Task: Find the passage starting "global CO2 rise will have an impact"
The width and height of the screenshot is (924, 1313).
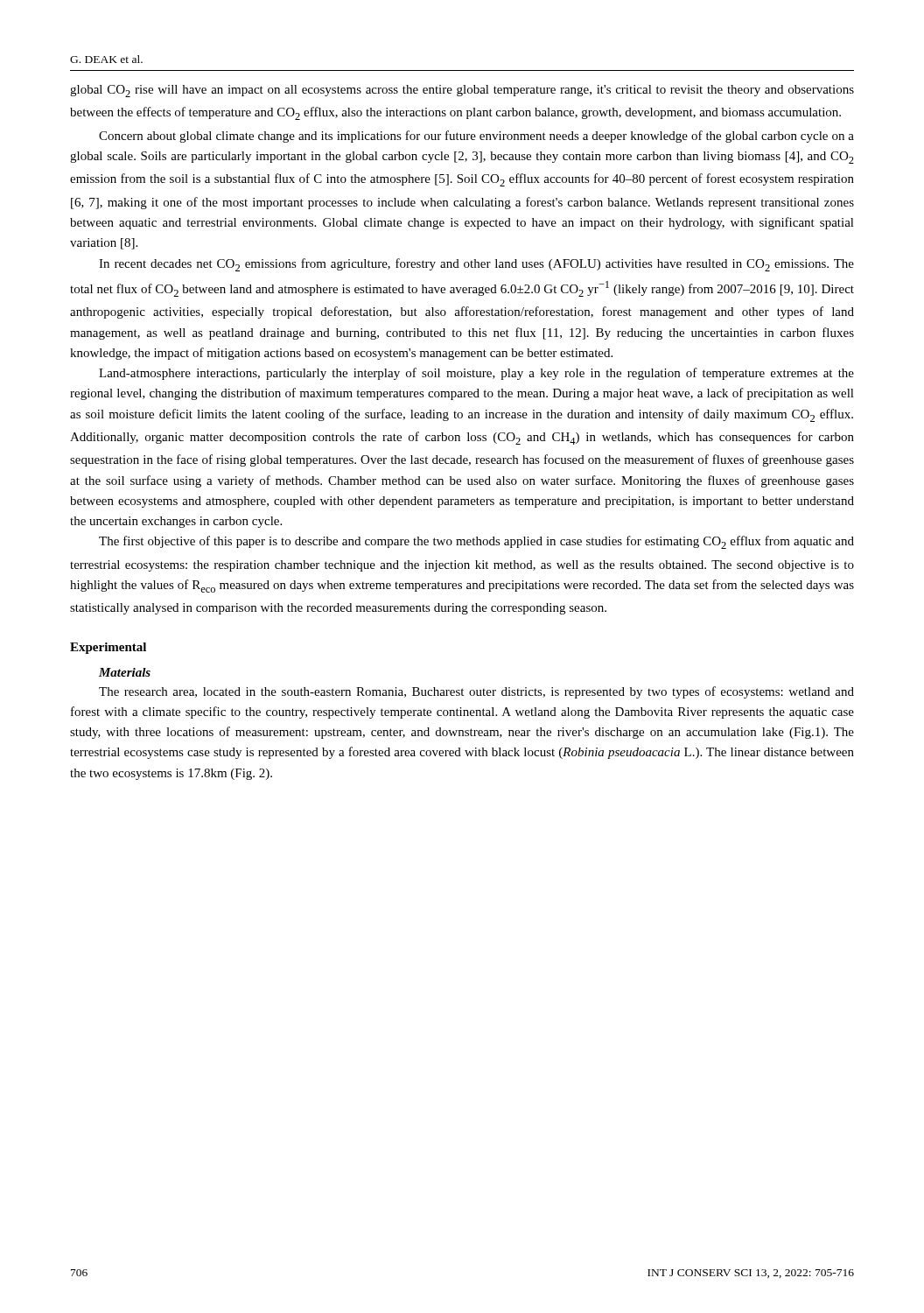Action: pos(462,349)
